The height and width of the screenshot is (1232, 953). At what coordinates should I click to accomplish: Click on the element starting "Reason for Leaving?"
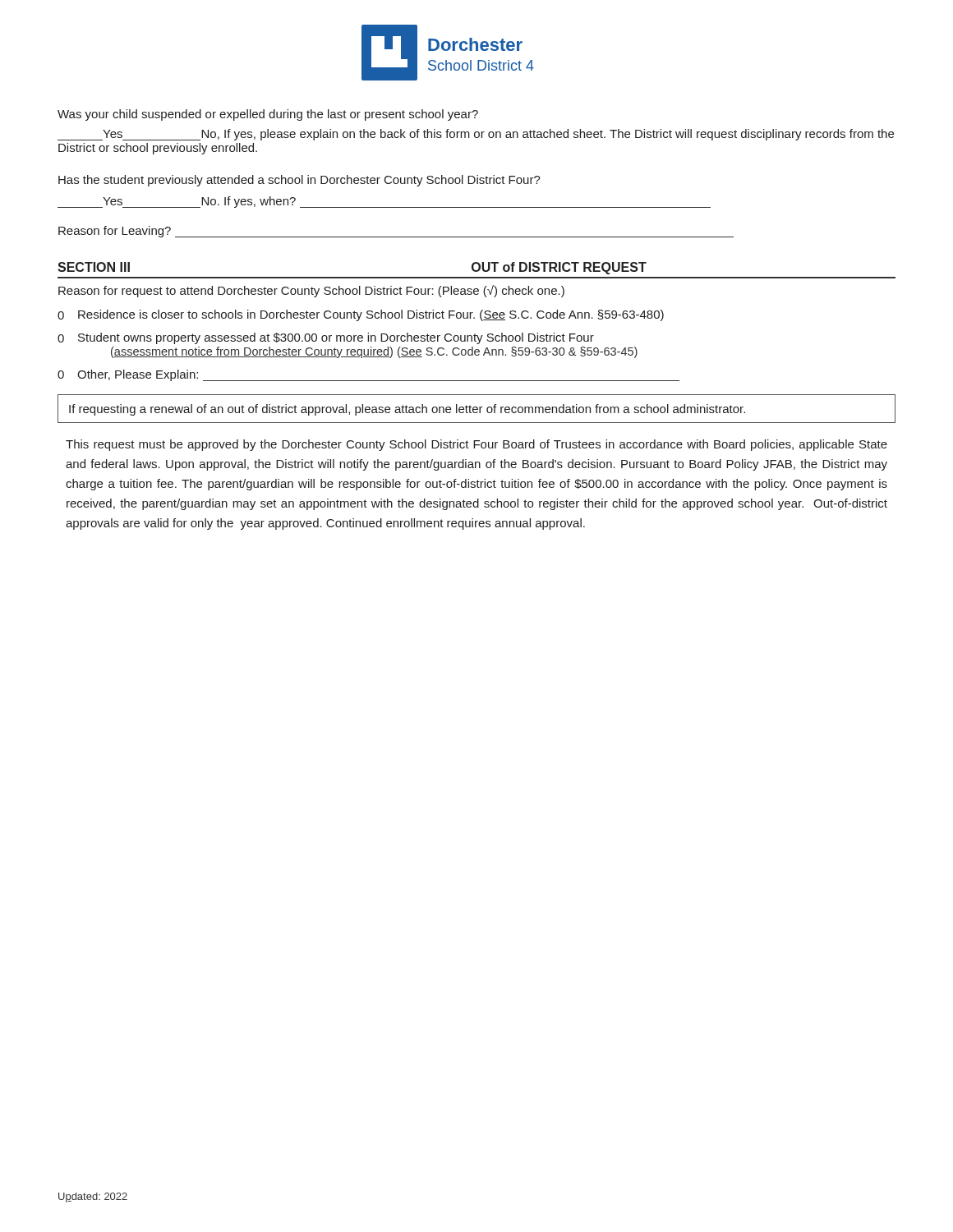coord(395,230)
